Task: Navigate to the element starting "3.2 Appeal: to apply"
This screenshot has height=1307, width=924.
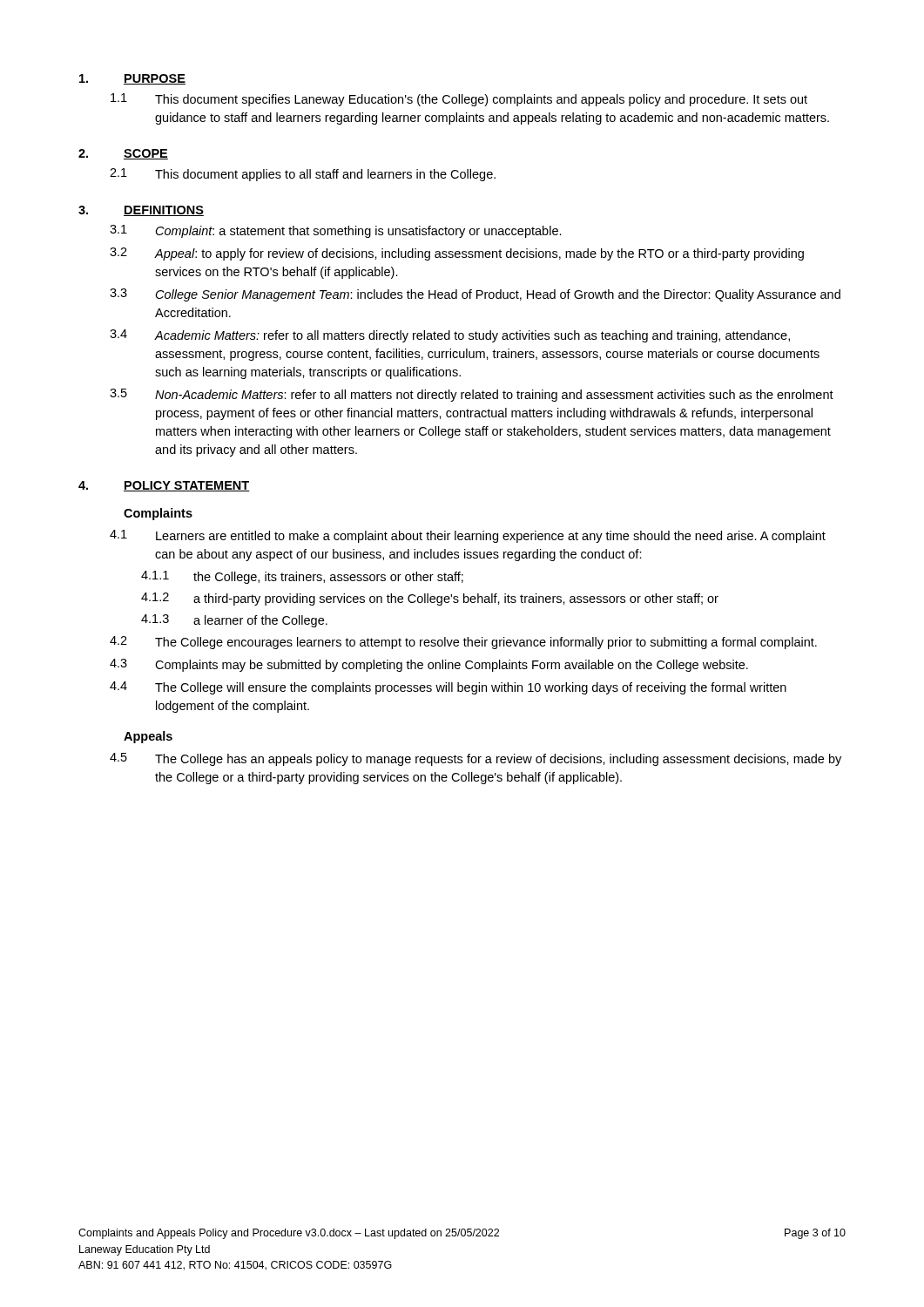Action: click(462, 263)
